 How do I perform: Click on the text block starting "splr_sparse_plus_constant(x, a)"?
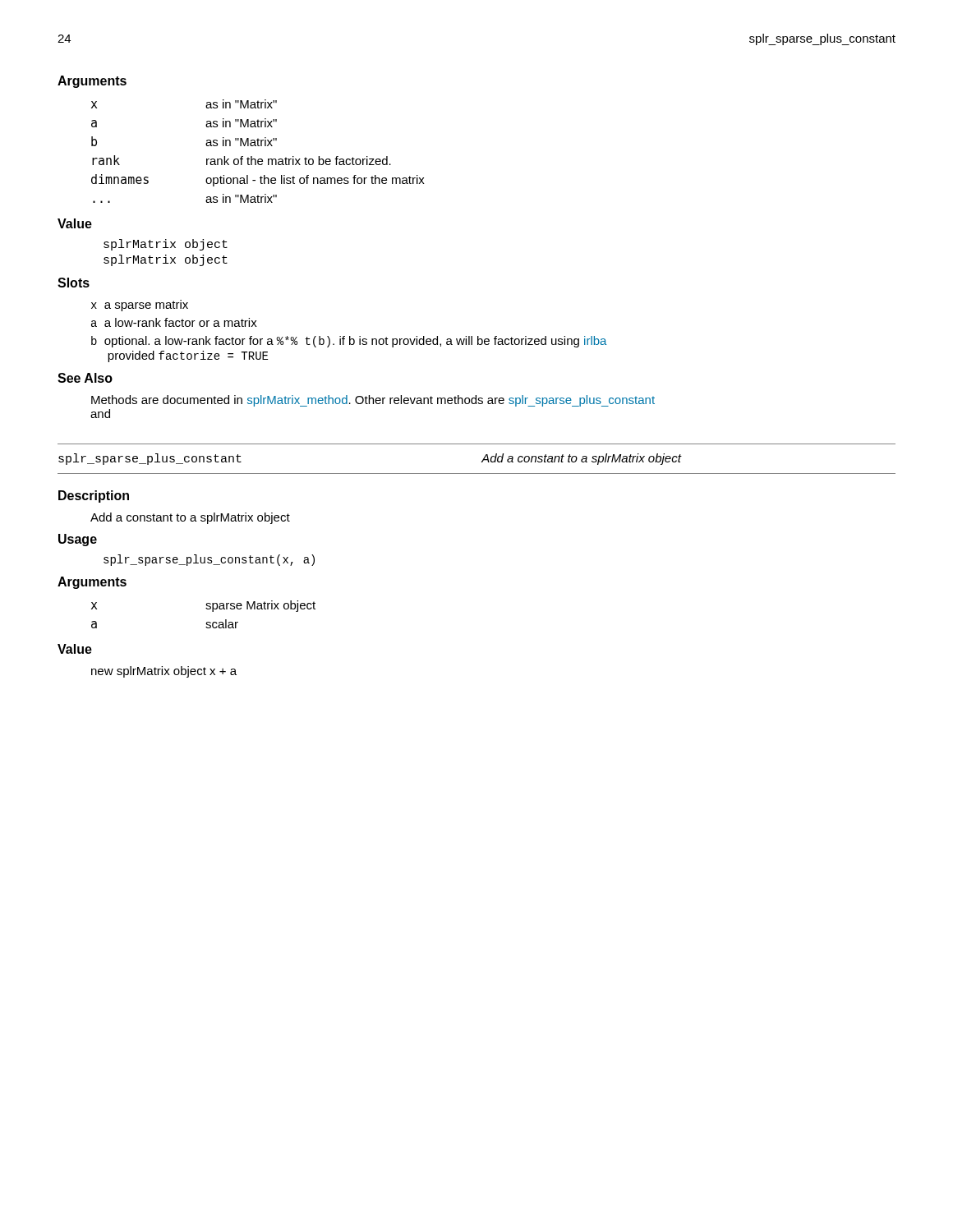pyautogui.click(x=210, y=560)
